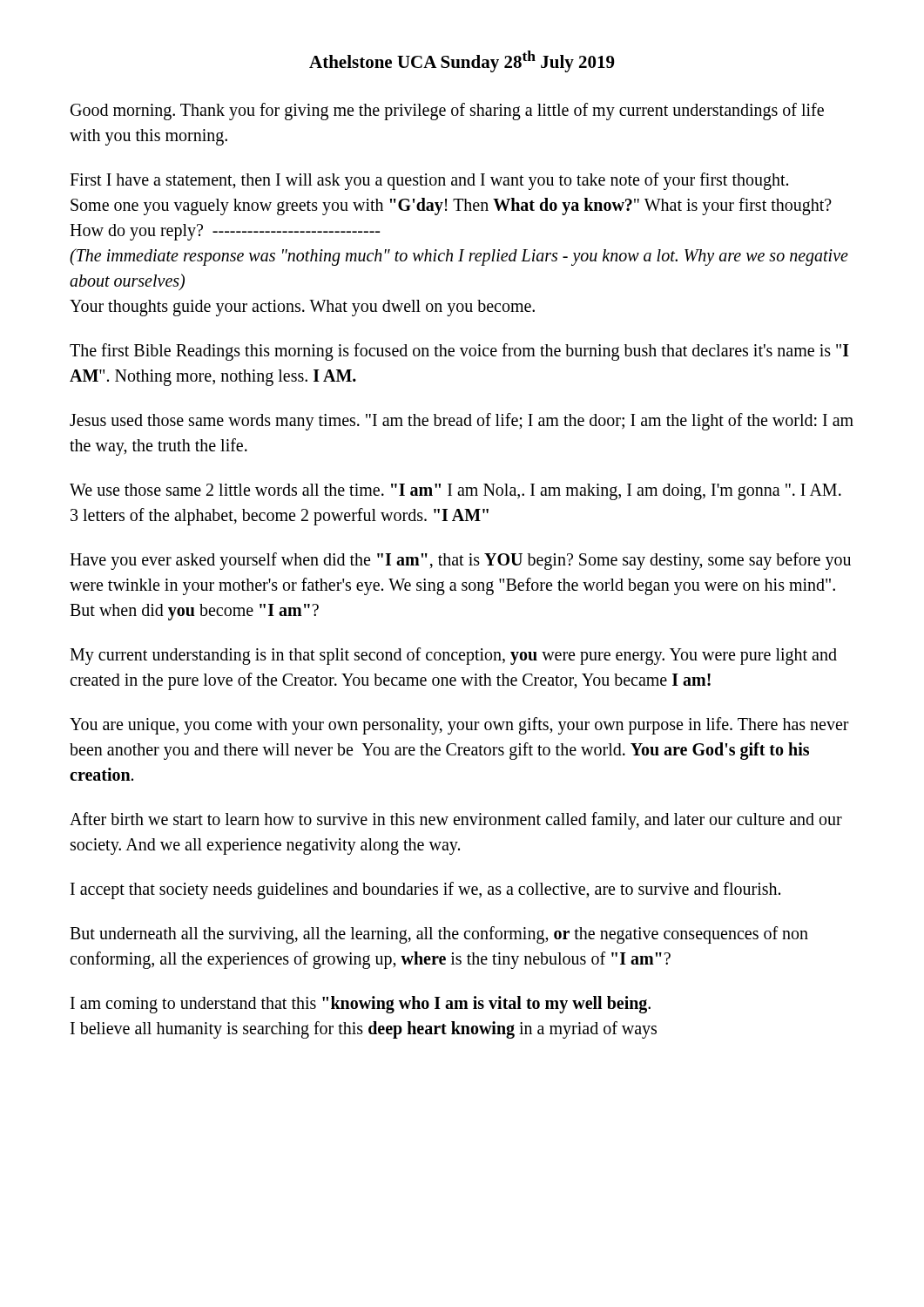Point to the block beginning "Jesus used those same words many"
The image size is (924, 1307).
[x=462, y=433]
